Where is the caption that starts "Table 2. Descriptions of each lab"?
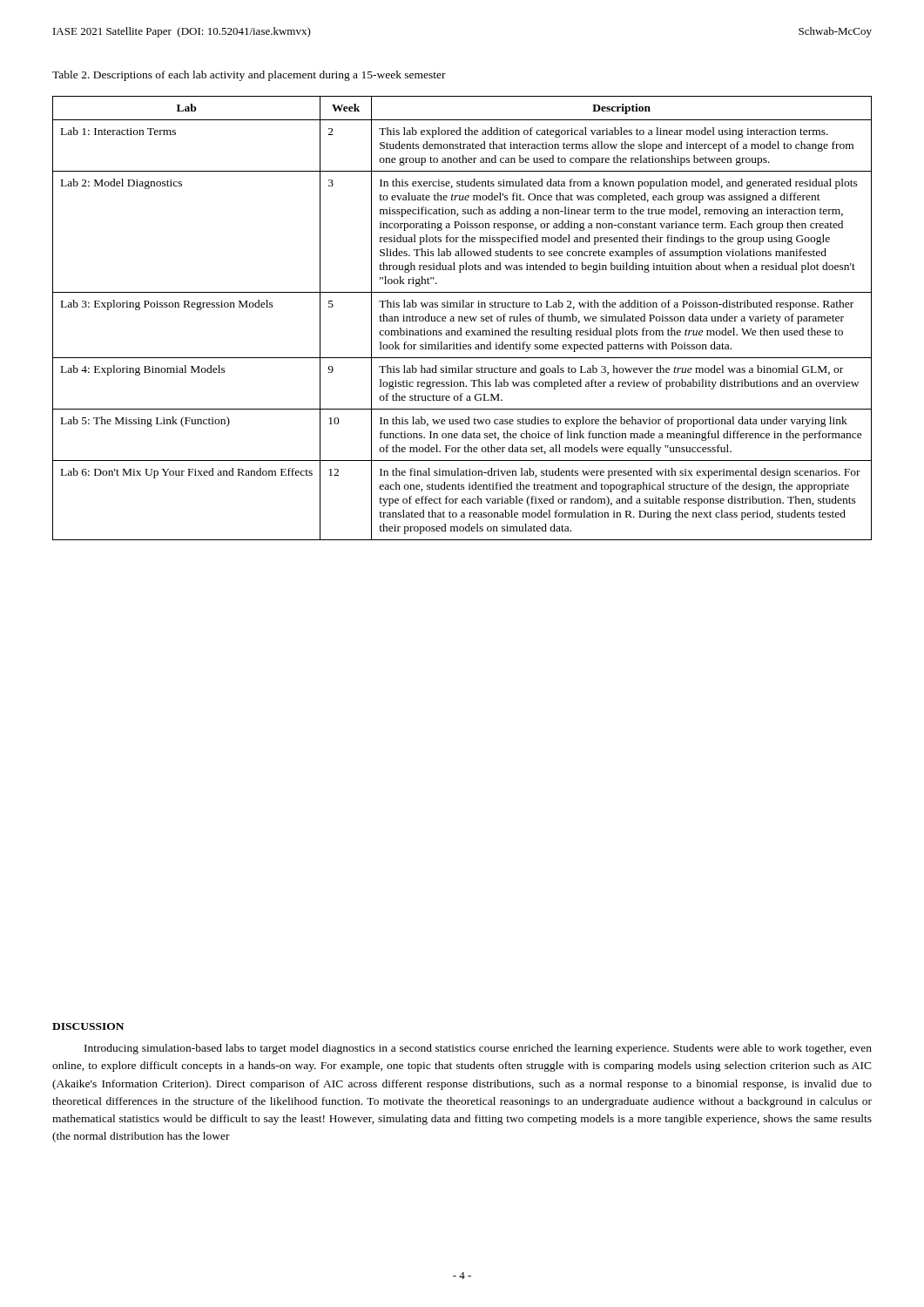The width and height of the screenshot is (924, 1307). tap(249, 74)
